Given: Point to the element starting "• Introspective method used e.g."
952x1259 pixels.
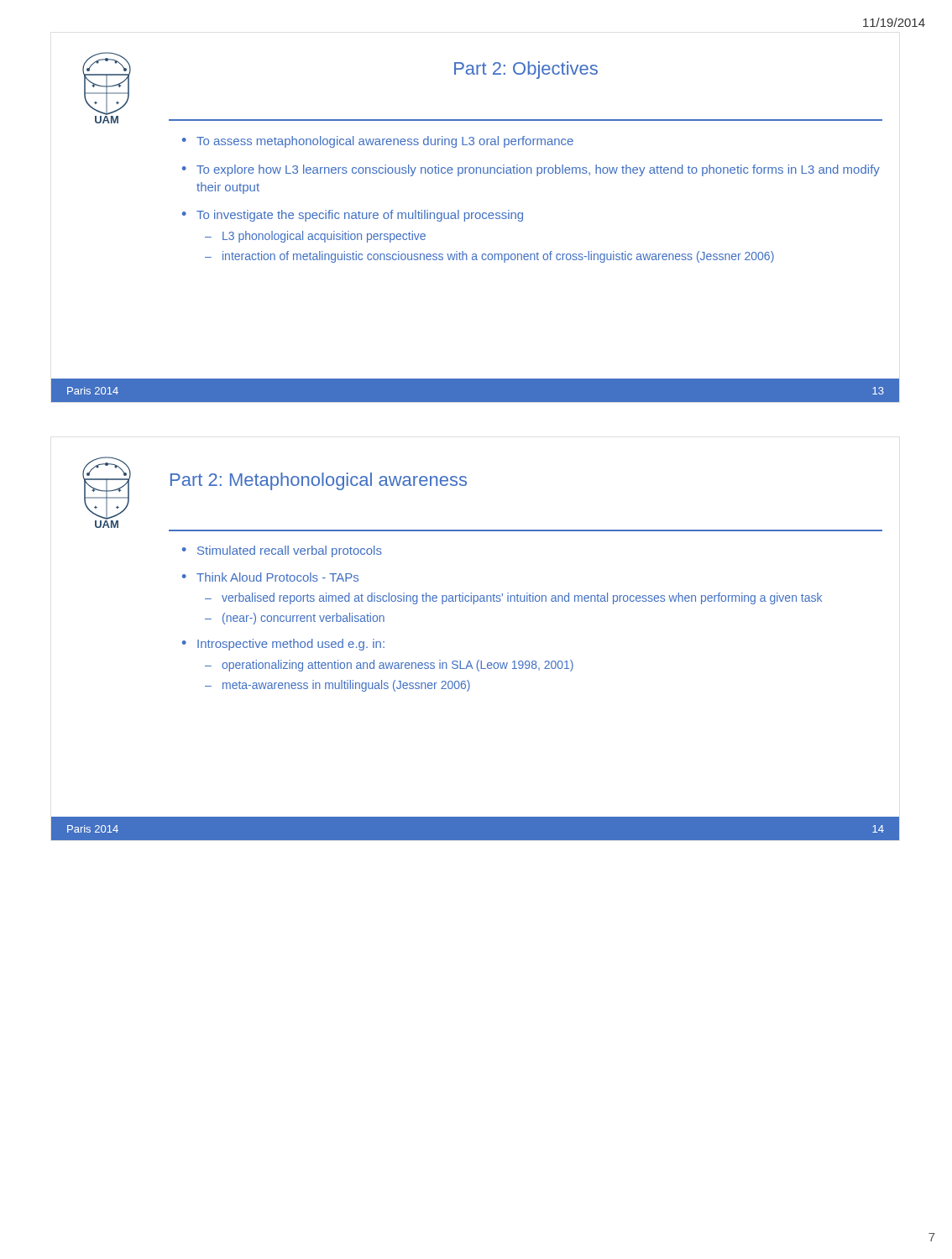Looking at the screenshot, I should point(283,644).
